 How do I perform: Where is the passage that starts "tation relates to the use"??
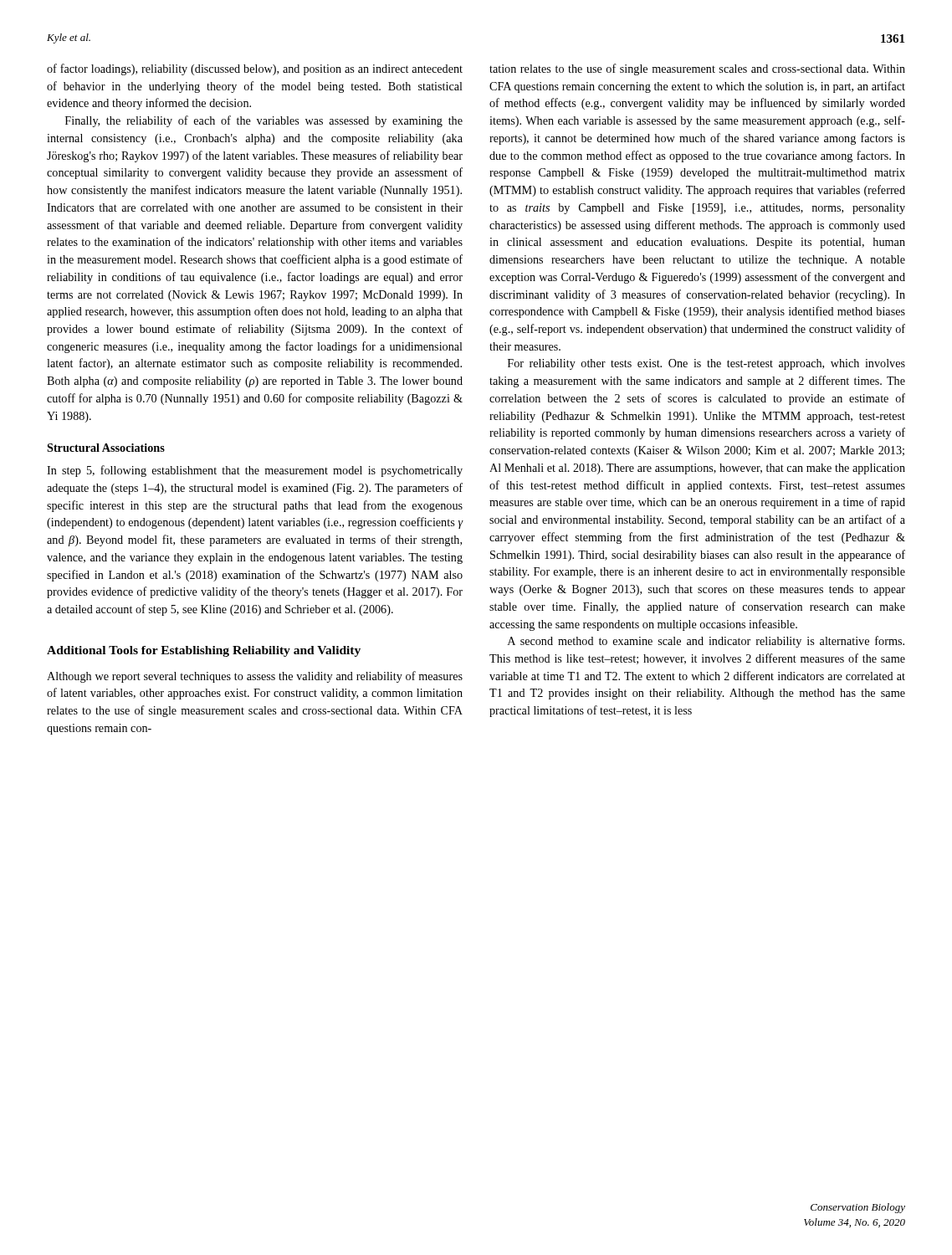[697, 390]
